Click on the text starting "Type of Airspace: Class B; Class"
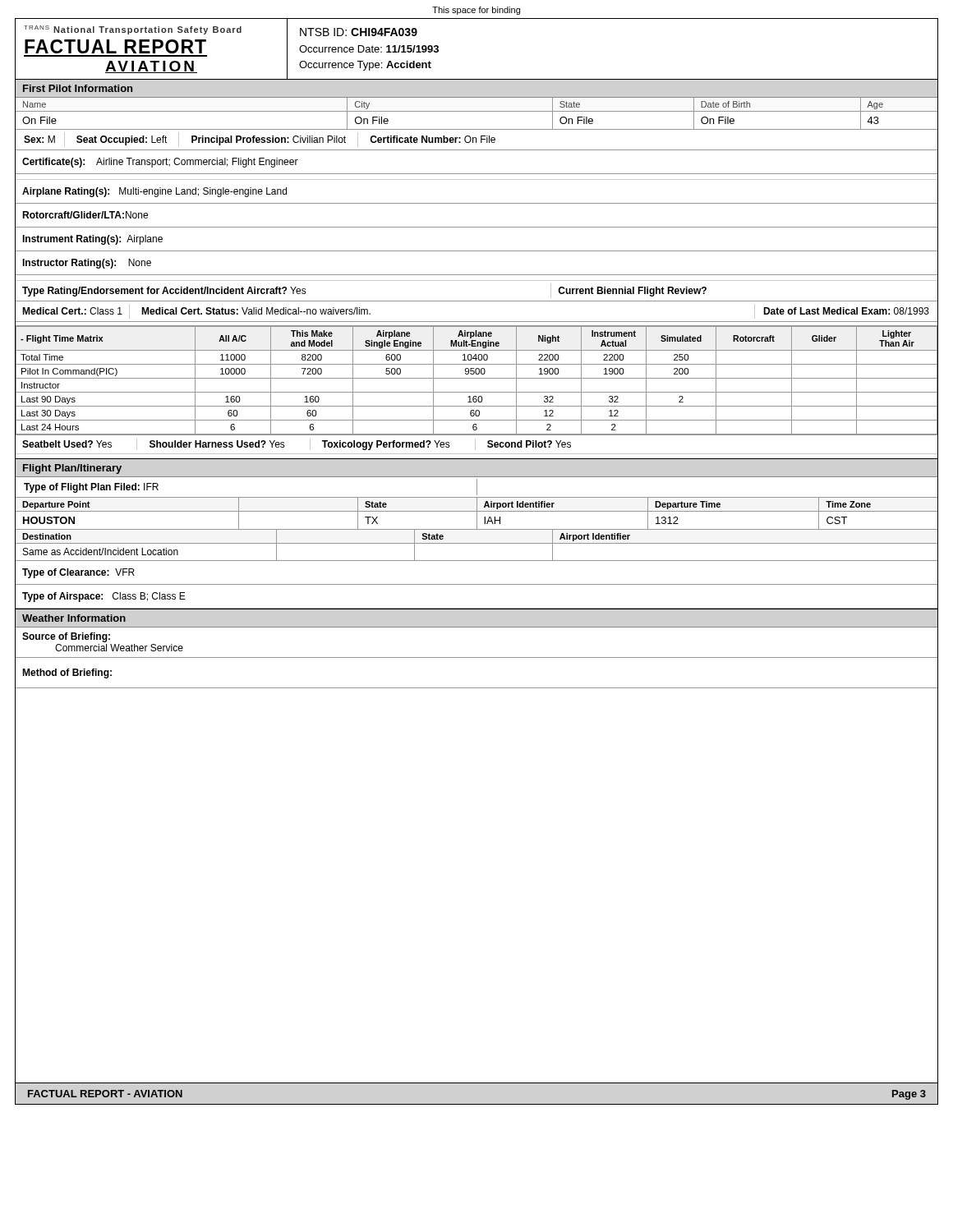Viewport: 953px width, 1232px height. (x=104, y=596)
